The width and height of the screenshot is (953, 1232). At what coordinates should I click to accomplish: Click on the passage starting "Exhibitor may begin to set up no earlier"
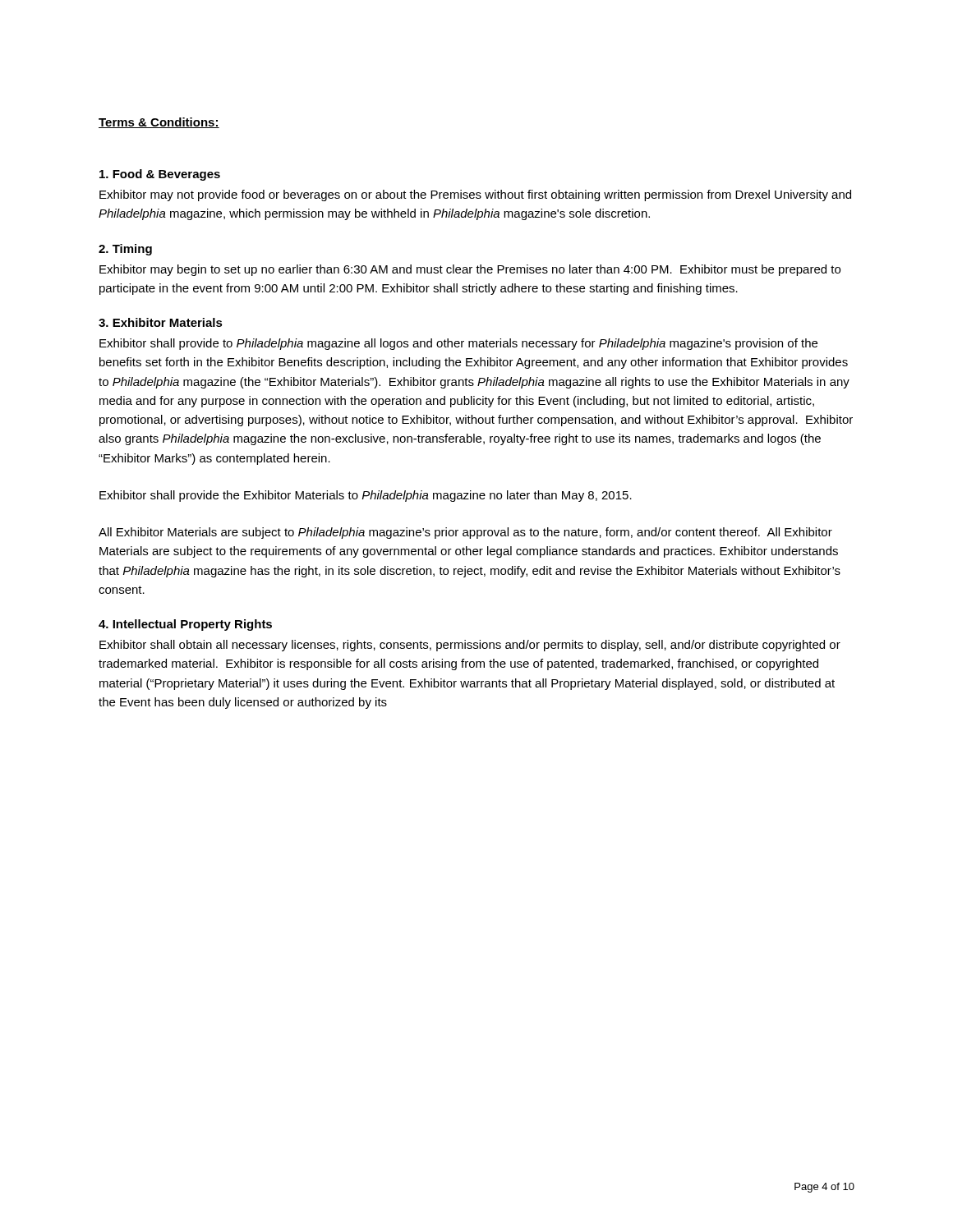(470, 278)
